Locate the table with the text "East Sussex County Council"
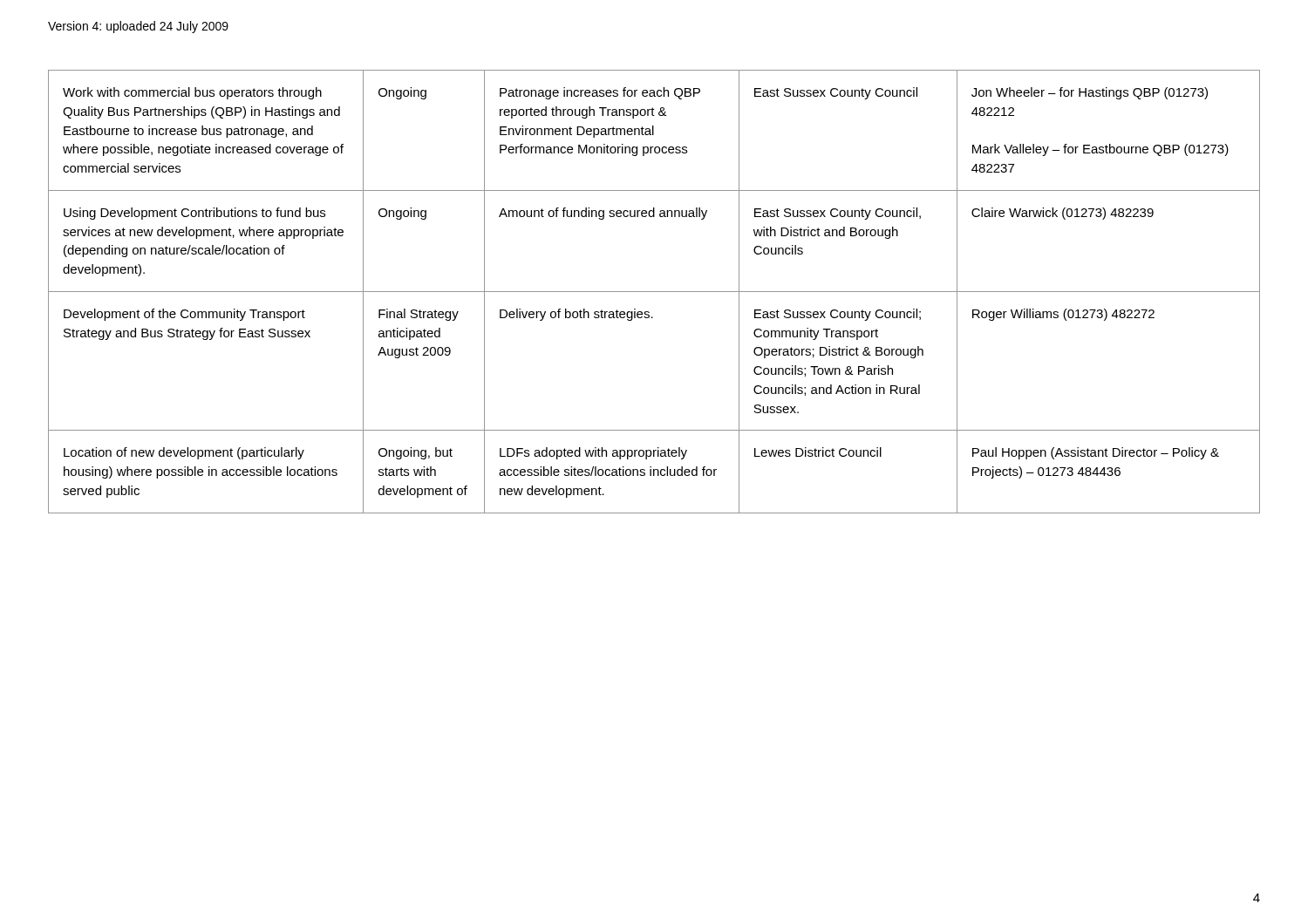The height and width of the screenshot is (924, 1308). (x=654, y=291)
